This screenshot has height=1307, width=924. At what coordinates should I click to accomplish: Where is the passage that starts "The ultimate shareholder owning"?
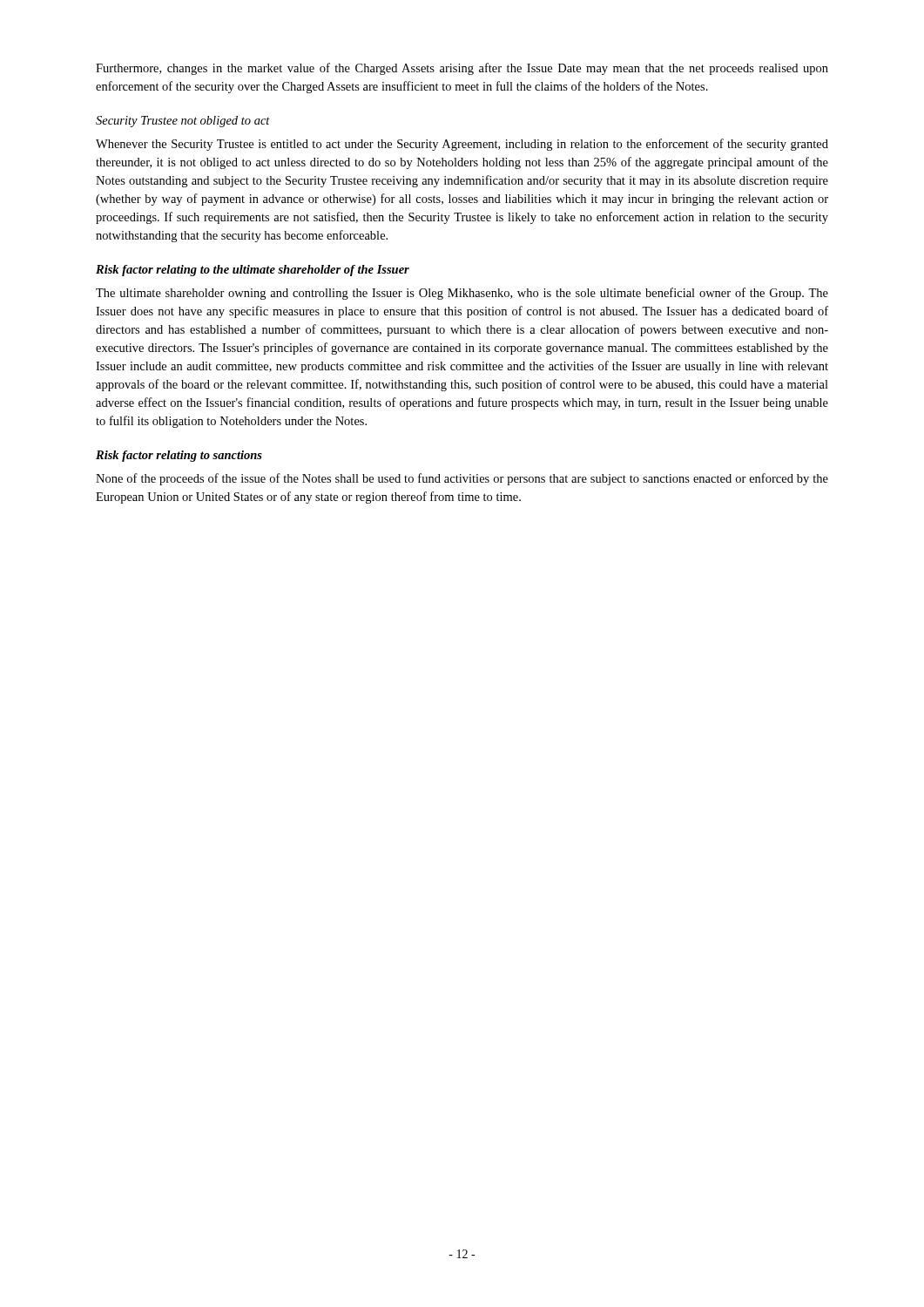click(462, 357)
